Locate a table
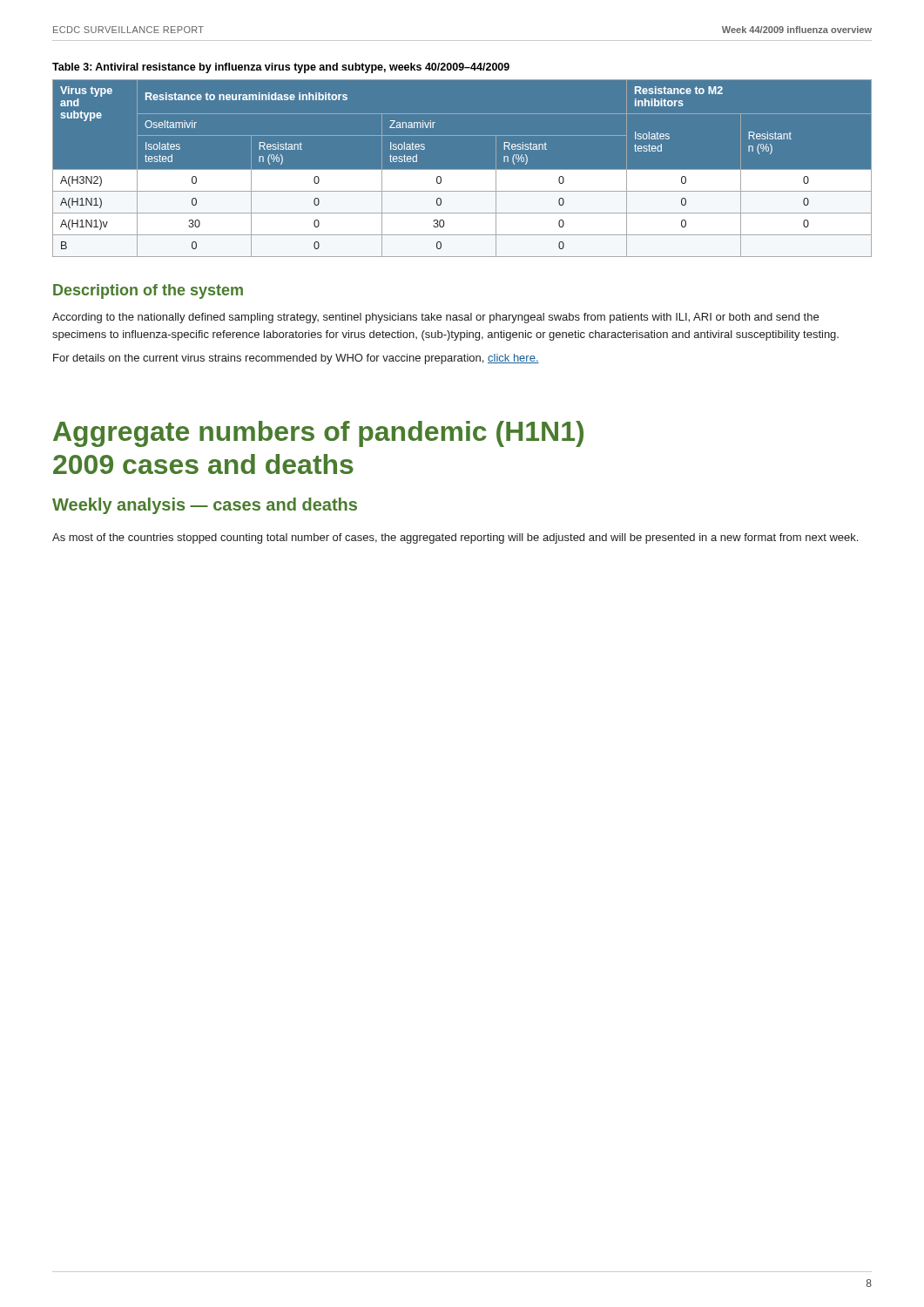The image size is (924, 1307). [462, 168]
